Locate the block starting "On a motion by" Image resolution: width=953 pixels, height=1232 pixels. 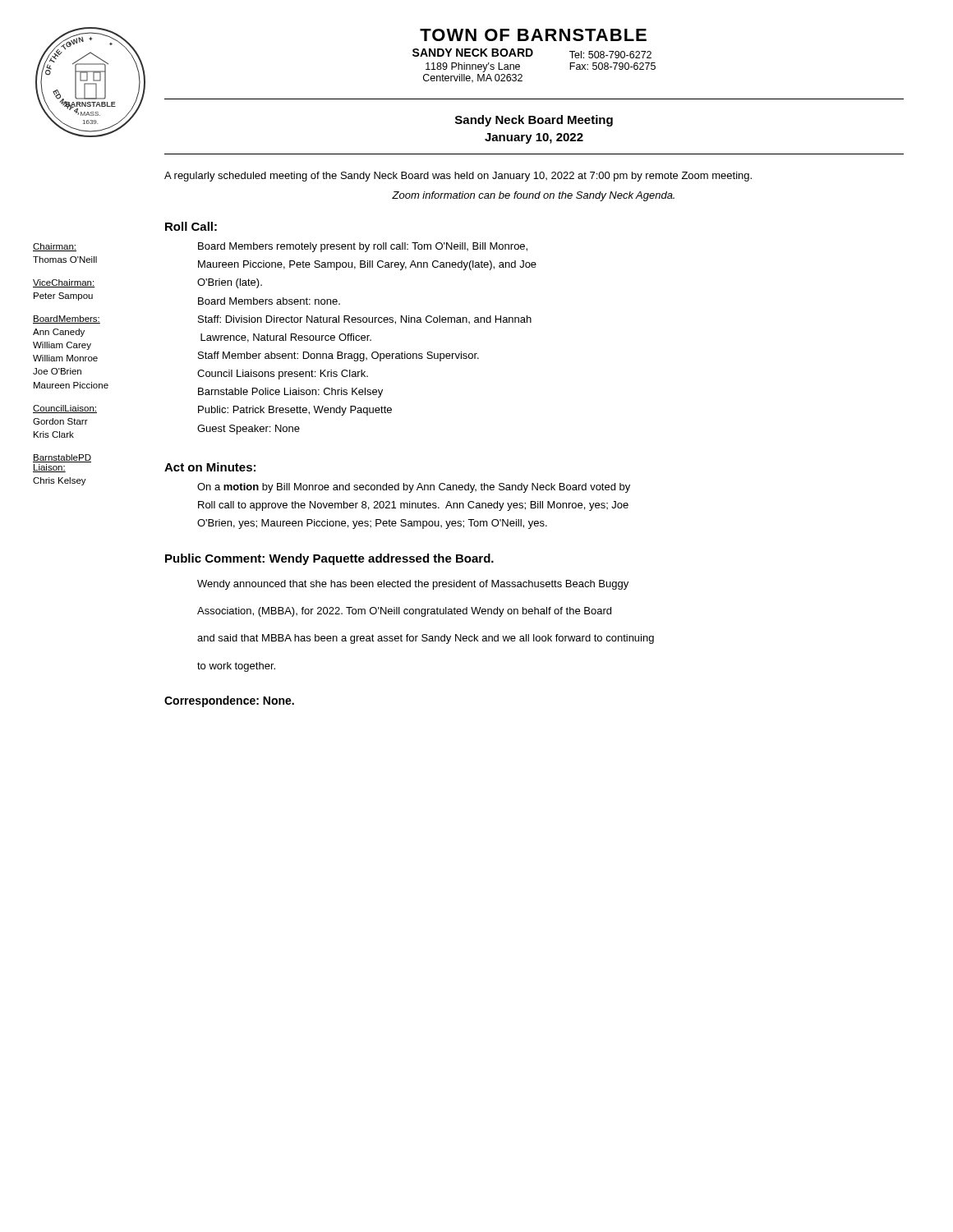pos(550,505)
